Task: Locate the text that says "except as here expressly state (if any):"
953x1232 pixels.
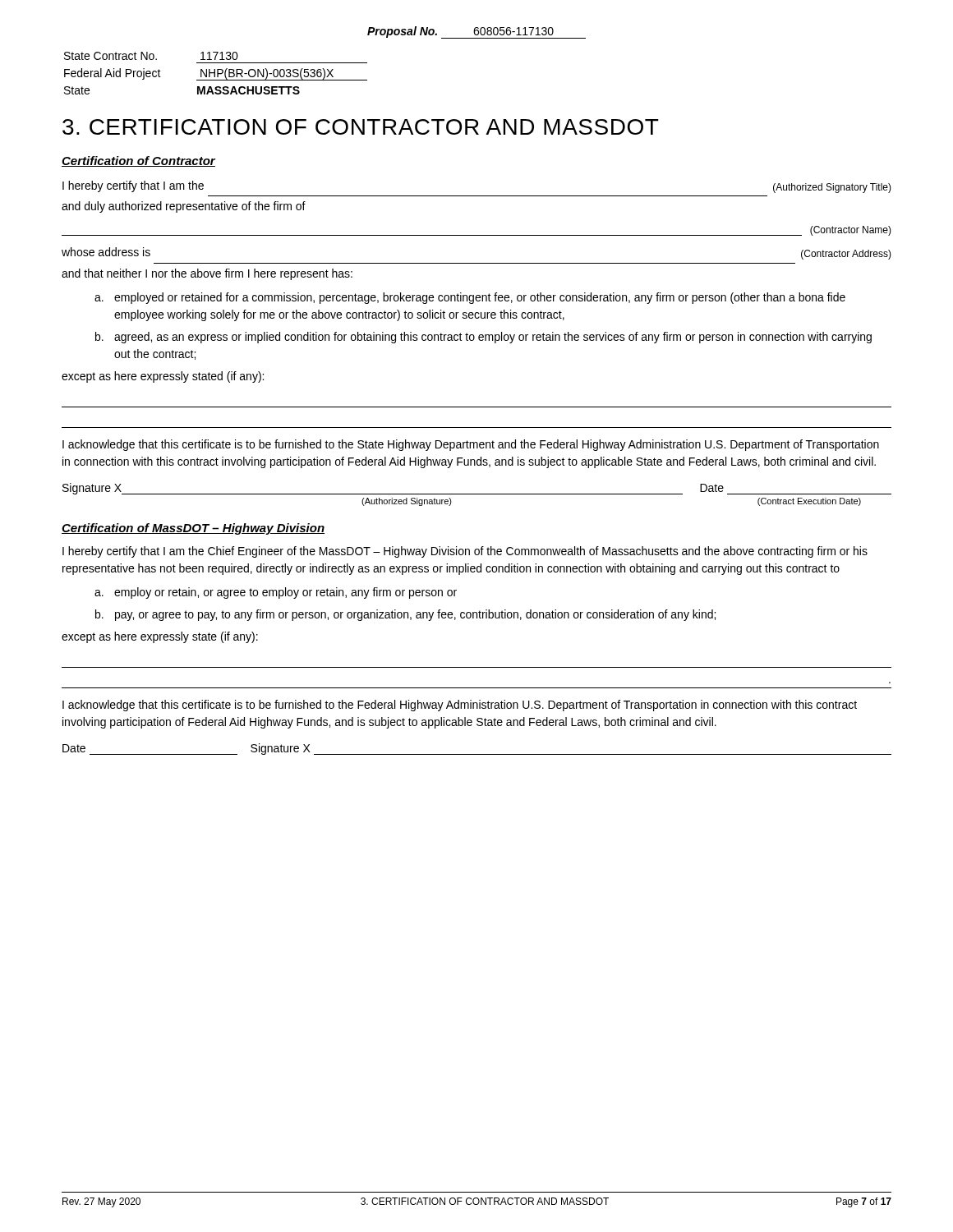Action: click(160, 636)
